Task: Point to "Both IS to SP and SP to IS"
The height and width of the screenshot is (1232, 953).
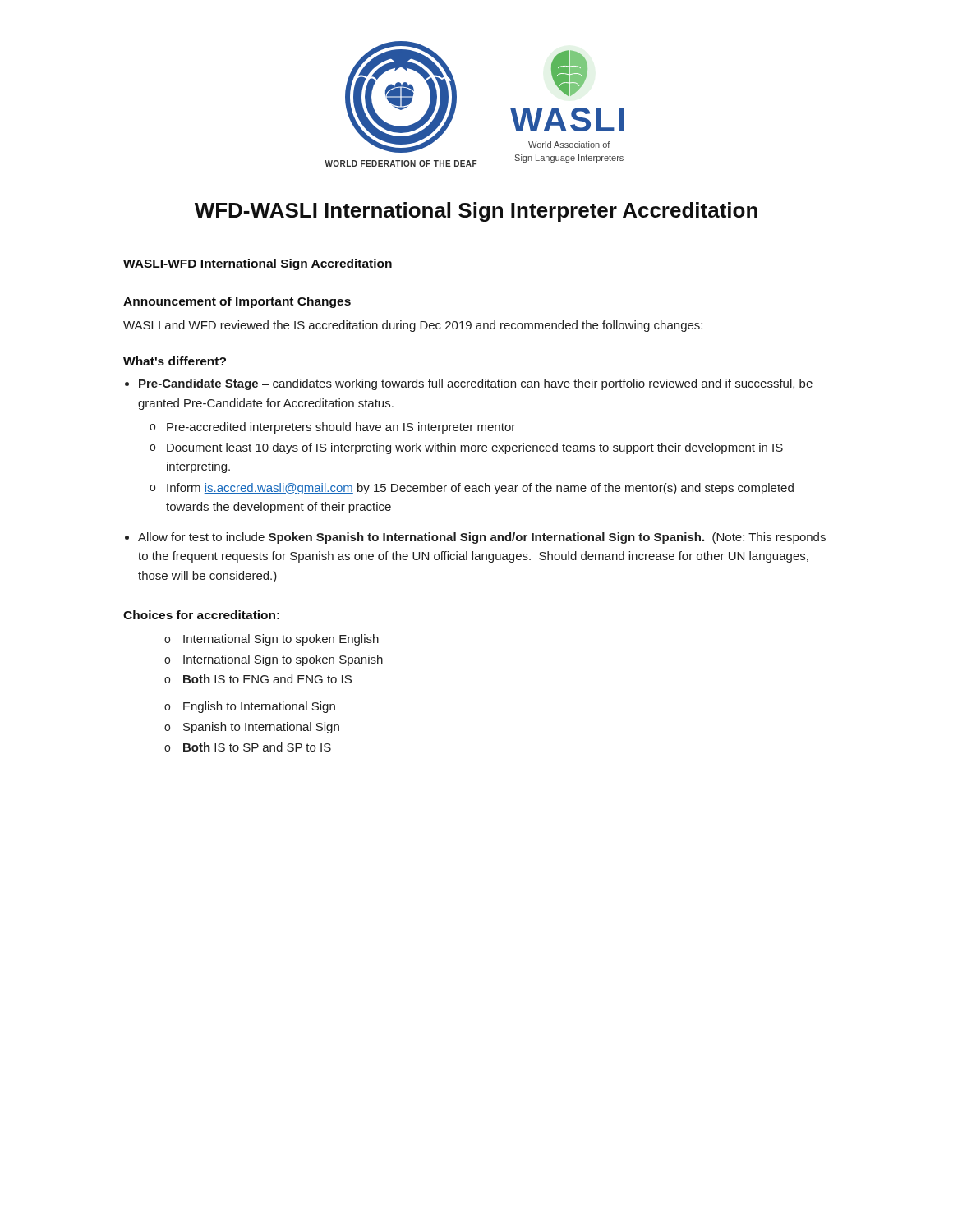Action: [x=257, y=747]
